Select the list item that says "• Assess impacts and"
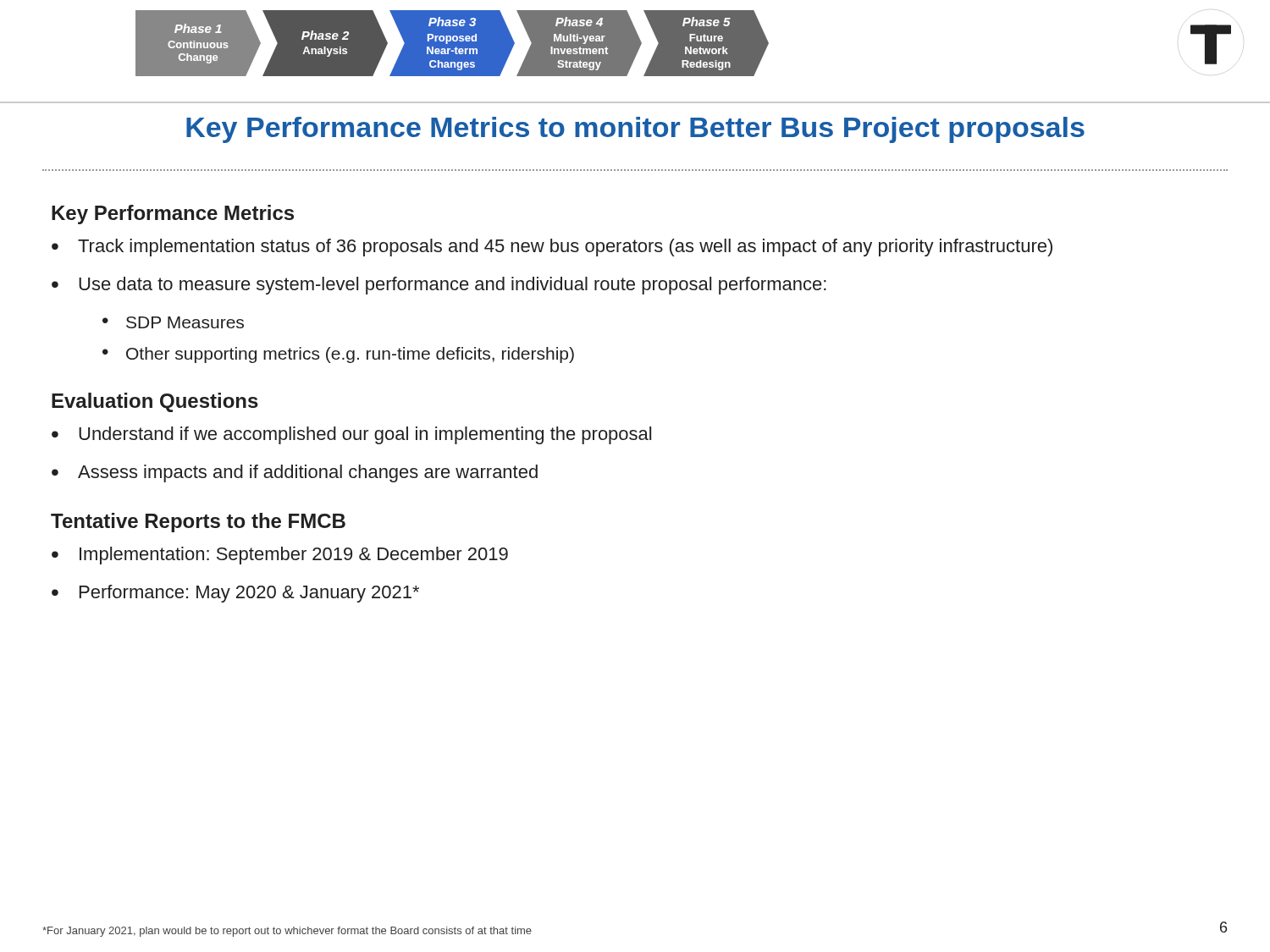 [295, 473]
